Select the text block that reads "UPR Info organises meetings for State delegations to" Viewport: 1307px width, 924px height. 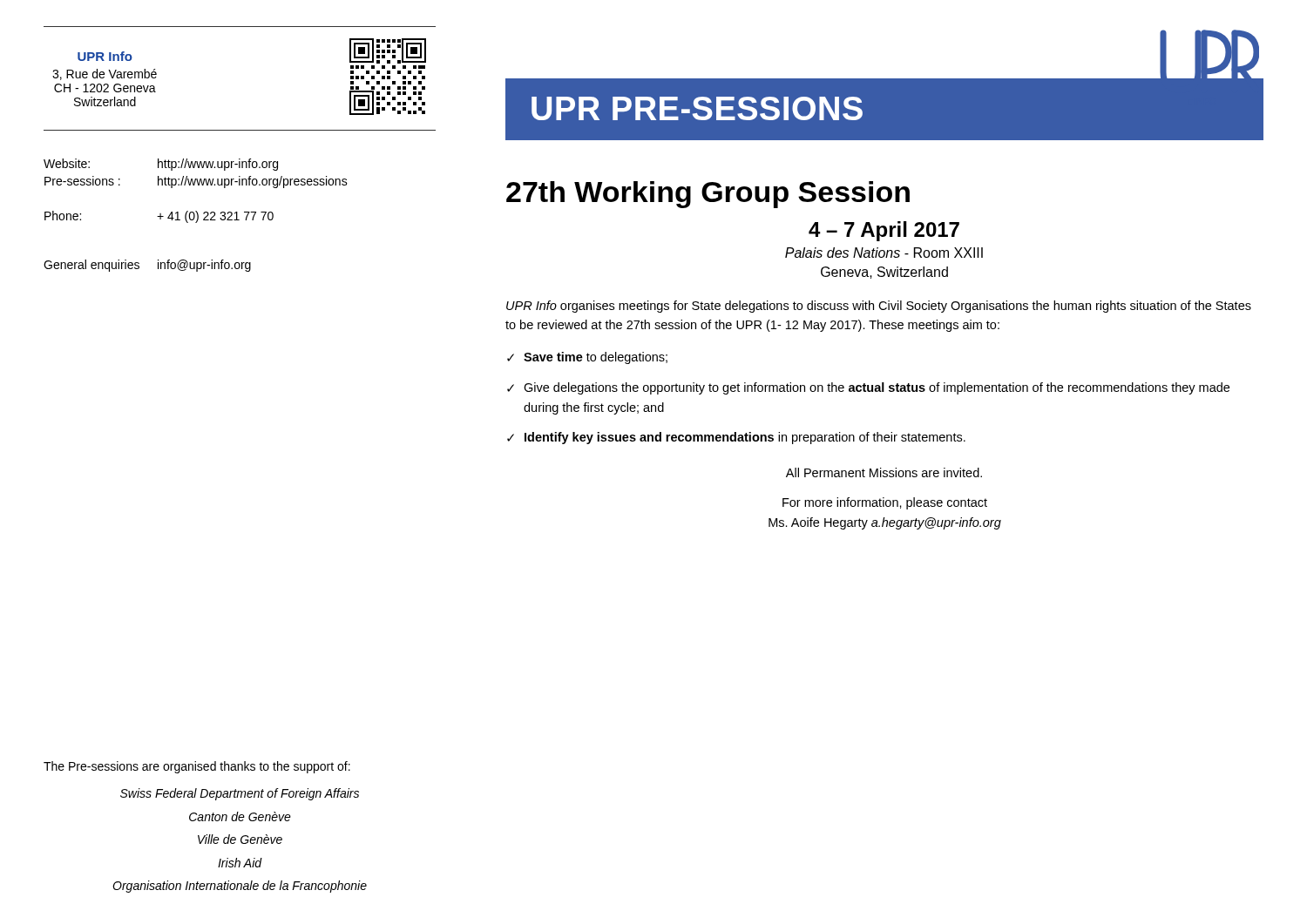pos(878,315)
